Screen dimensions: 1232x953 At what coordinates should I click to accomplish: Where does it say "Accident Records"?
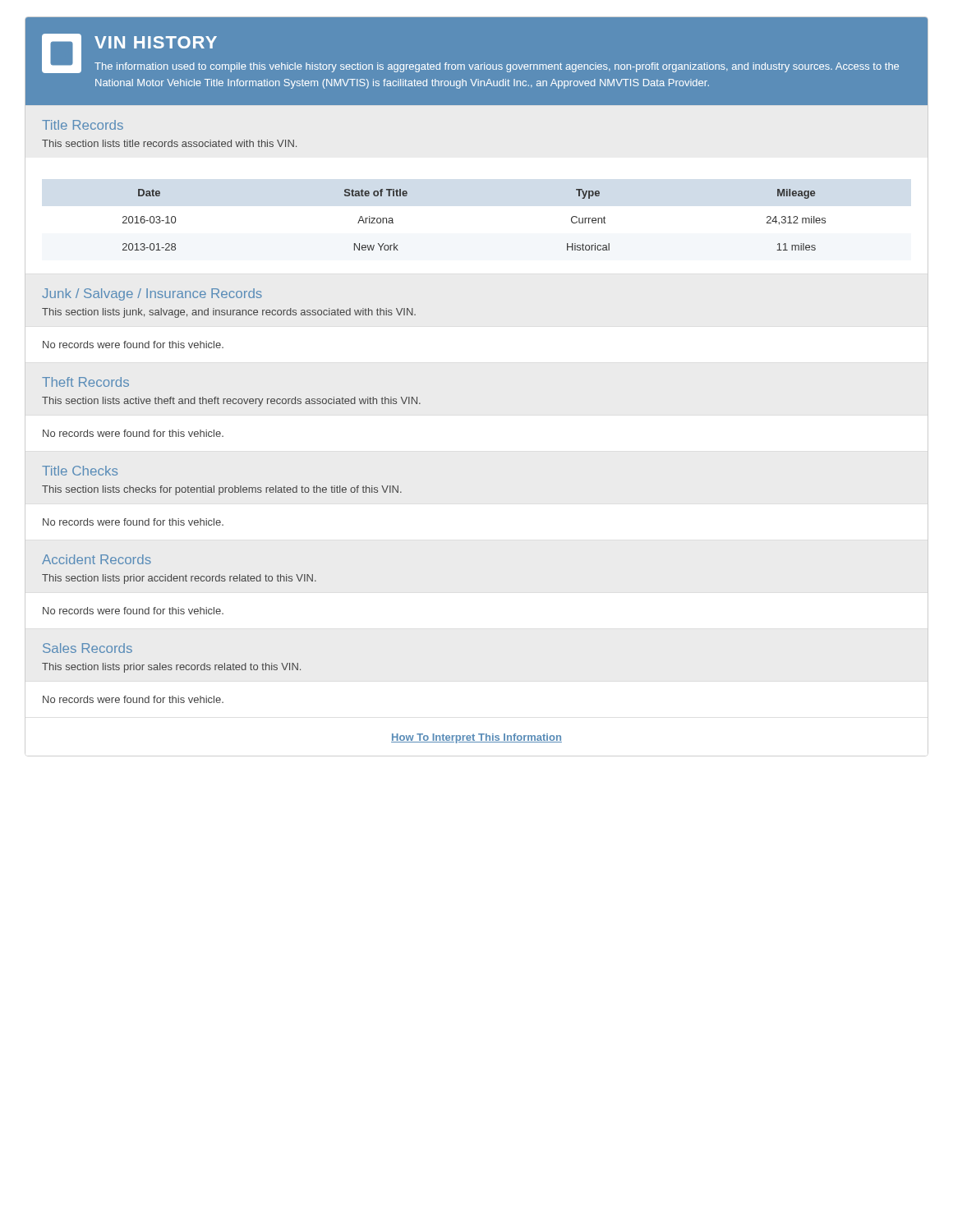click(97, 559)
